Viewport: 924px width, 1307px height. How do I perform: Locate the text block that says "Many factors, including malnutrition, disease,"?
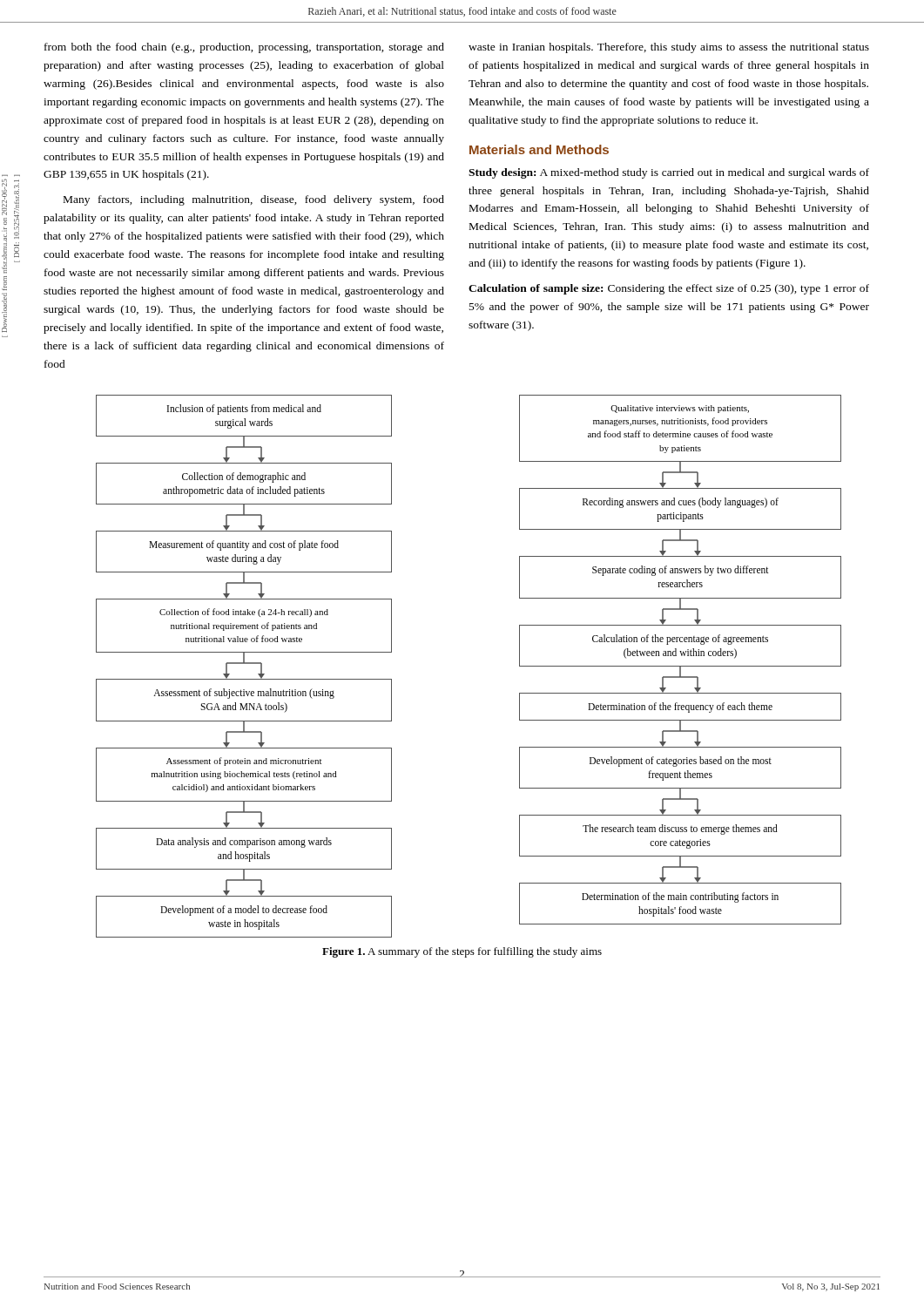pos(244,281)
